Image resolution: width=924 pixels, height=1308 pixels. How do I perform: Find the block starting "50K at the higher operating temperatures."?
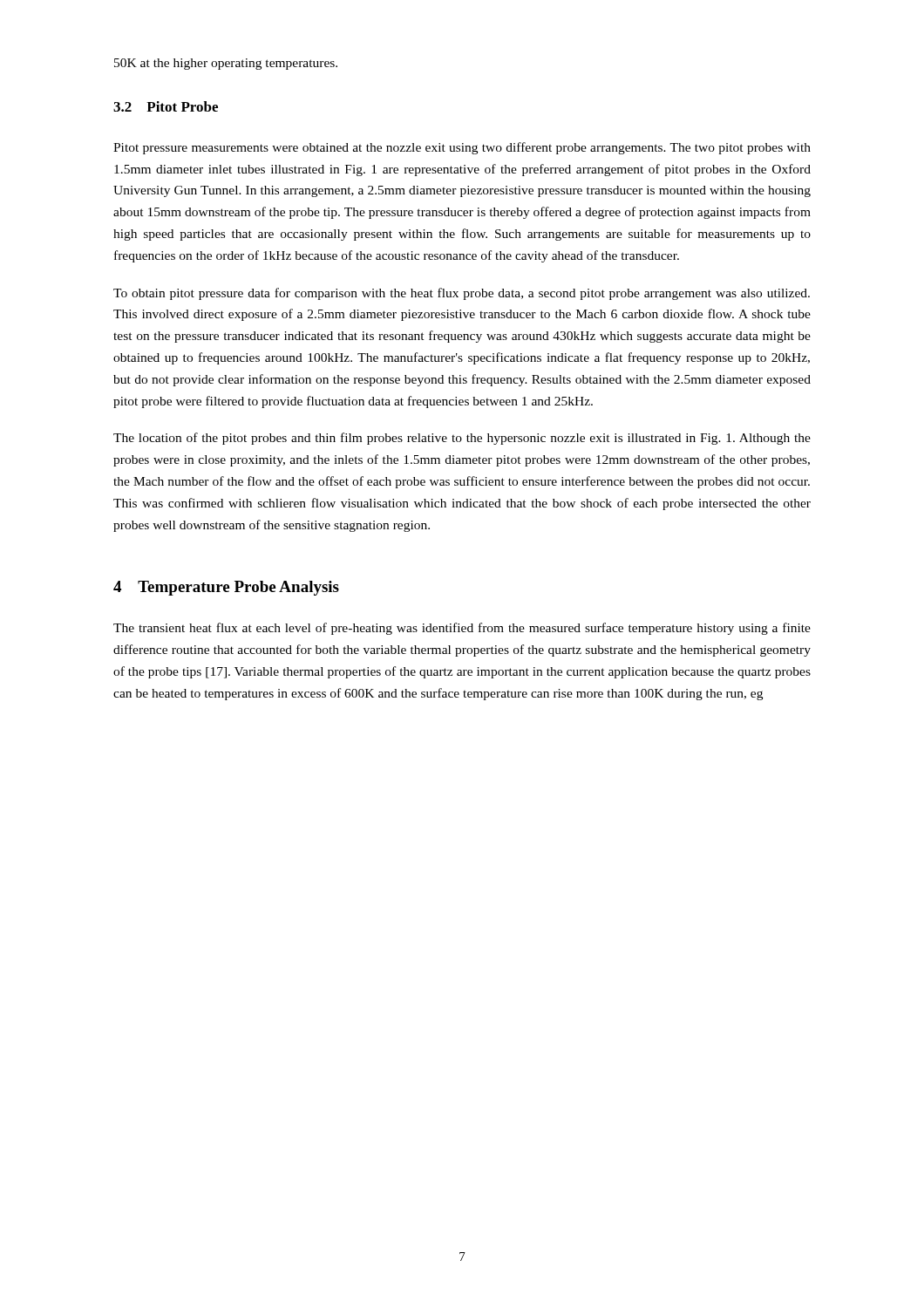226,64
